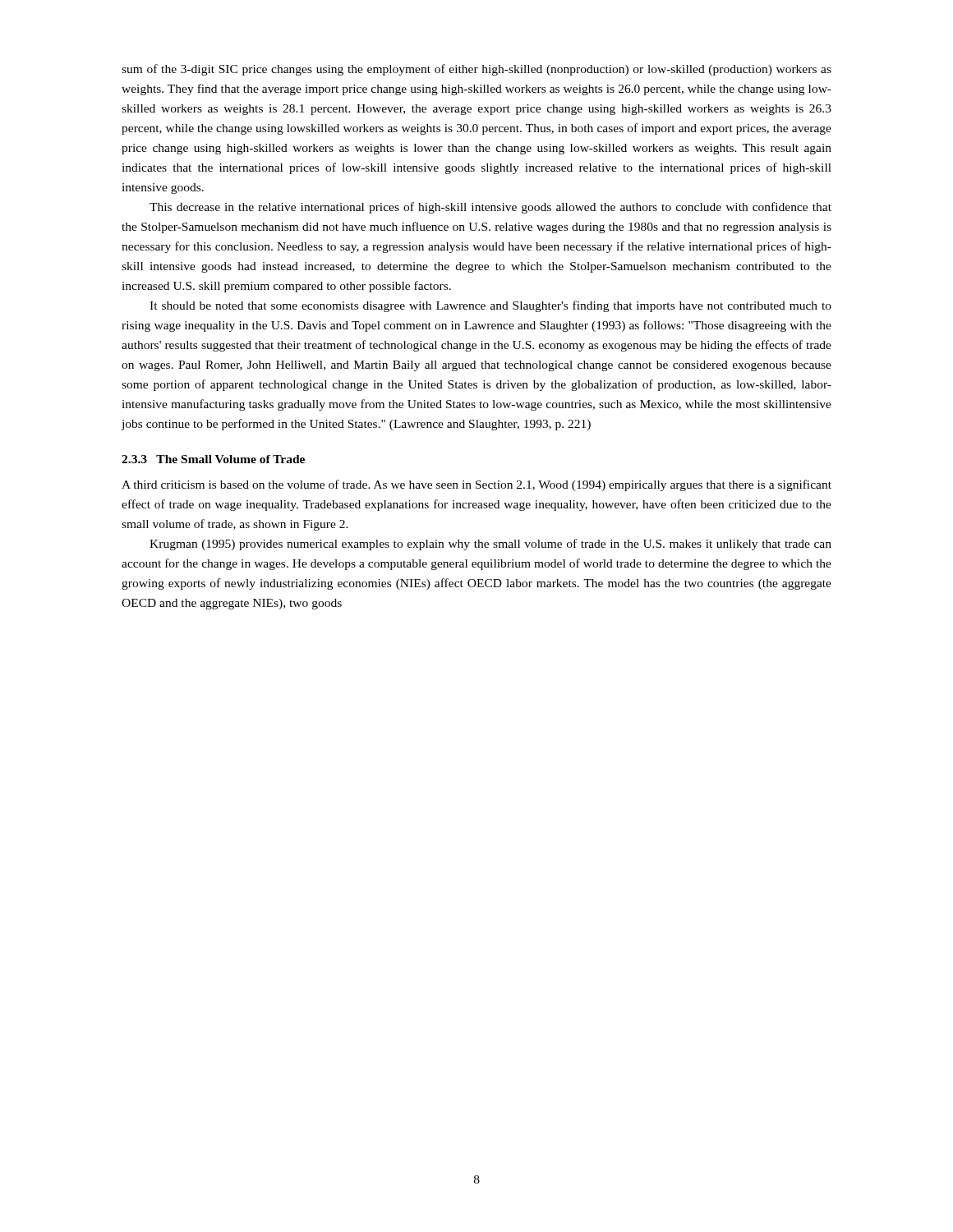Find the text block with the text "sum of the 3-digit SIC"

[x=476, y=247]
